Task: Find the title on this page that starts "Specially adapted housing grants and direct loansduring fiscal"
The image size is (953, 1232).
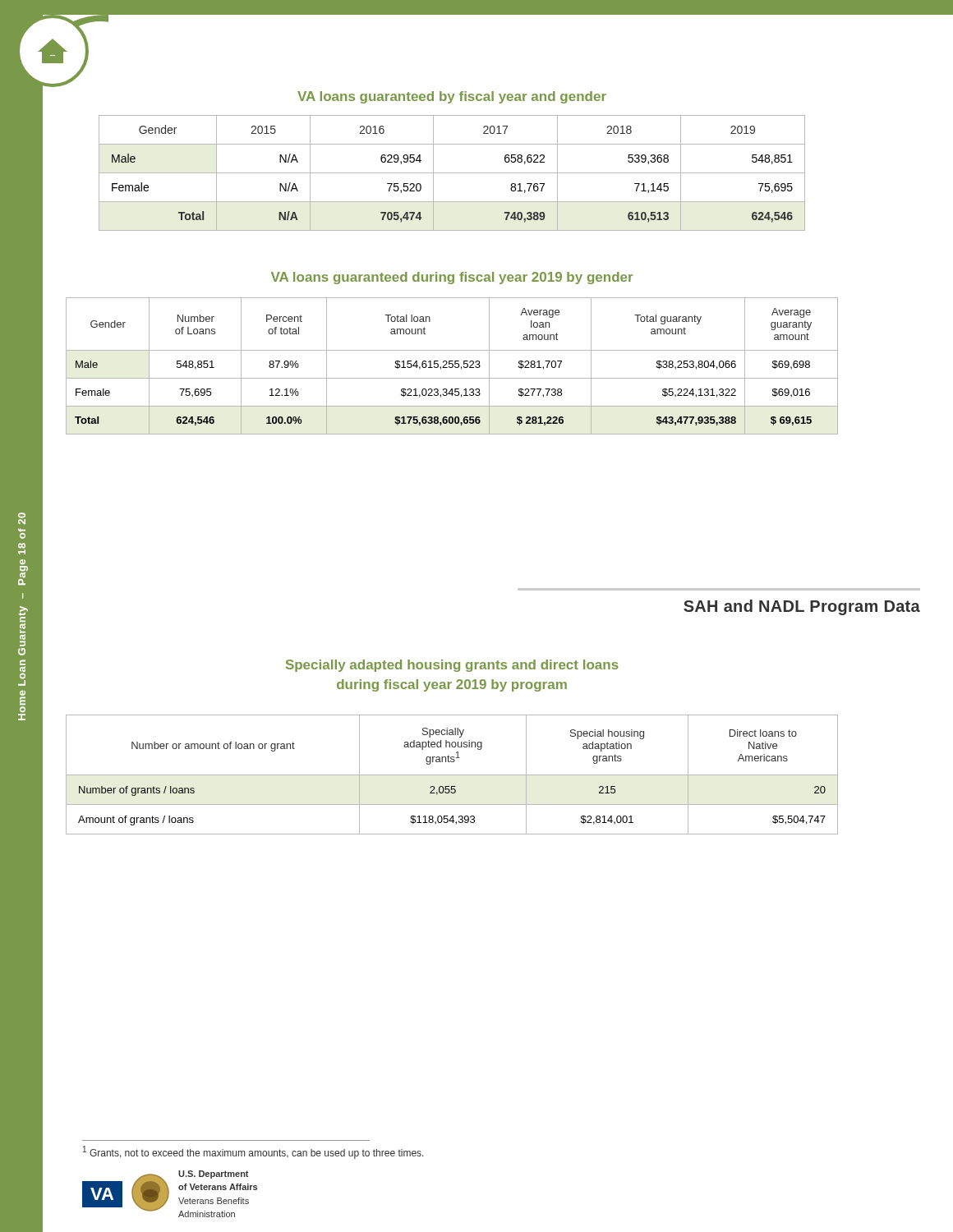Action: (452, 675)
